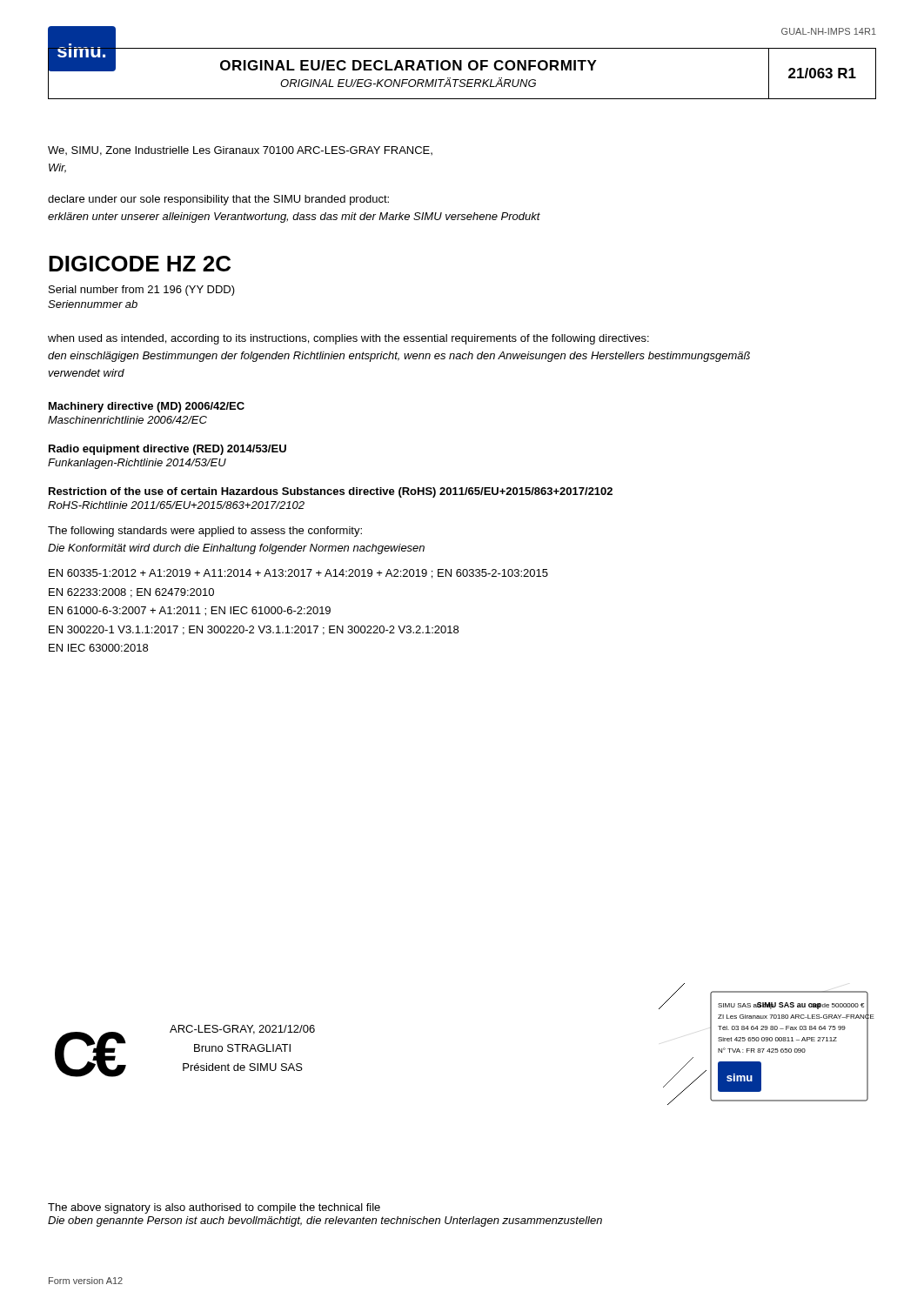Click on the passage starting "ARC-LES-GRAY, 2021/12/06 Bruno"
Viewport: 924px width, 1305px height.
[x=242, y=1048]
